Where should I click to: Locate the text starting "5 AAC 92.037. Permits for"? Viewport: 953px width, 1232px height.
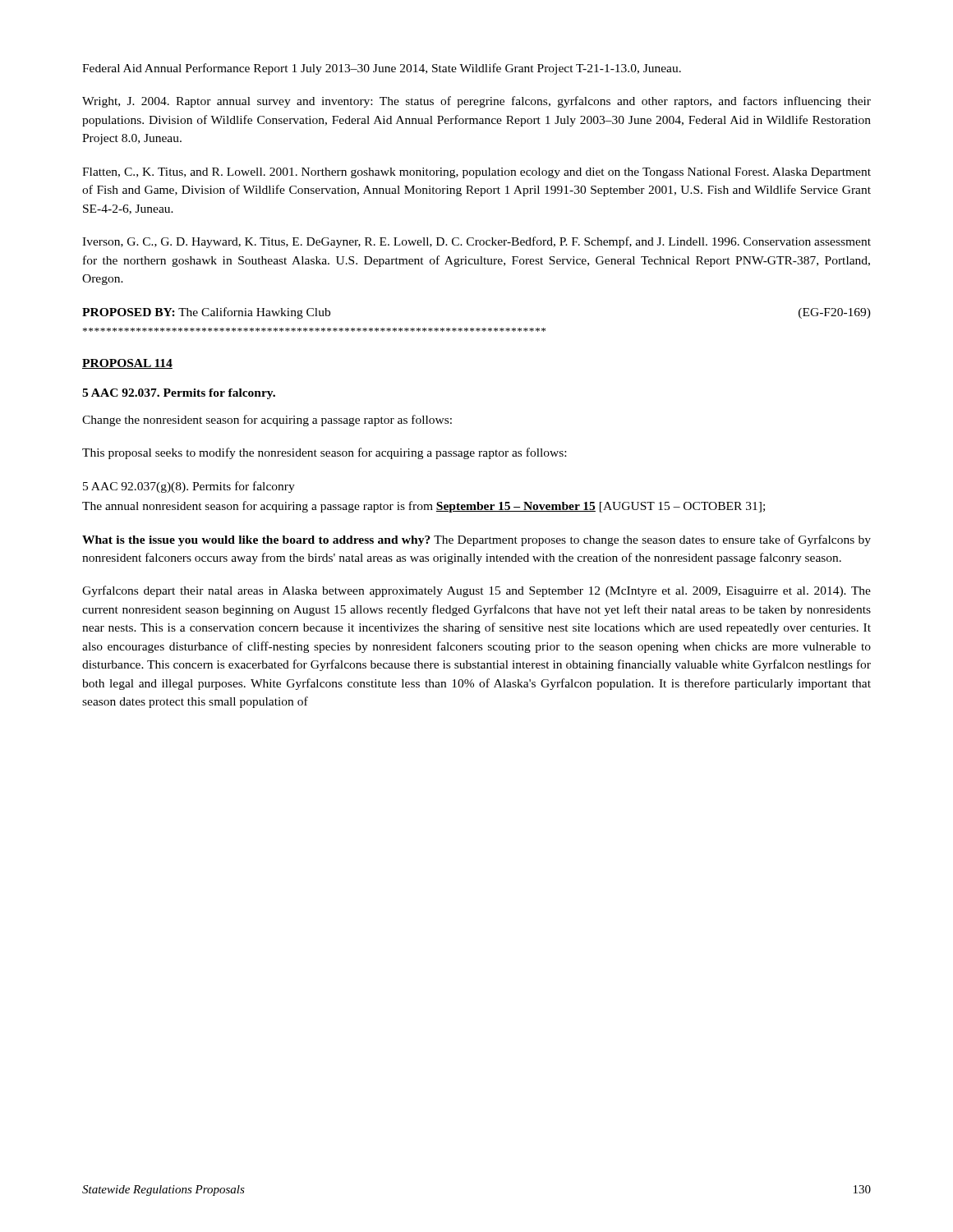[179, 392]
